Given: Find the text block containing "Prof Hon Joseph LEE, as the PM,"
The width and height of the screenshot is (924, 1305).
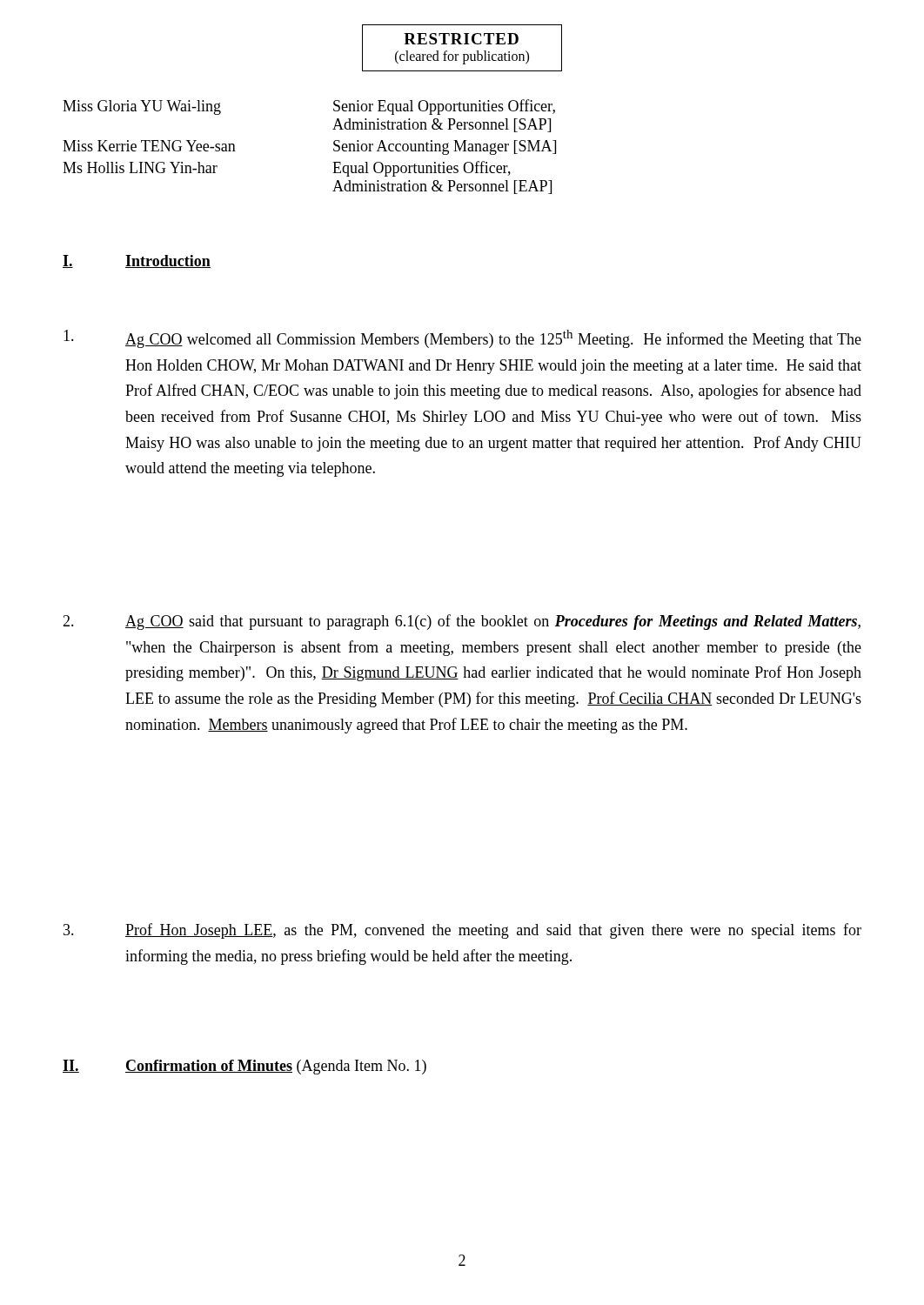Looking at the screenshot, I should pyautogui.click(x=462, y=944).
